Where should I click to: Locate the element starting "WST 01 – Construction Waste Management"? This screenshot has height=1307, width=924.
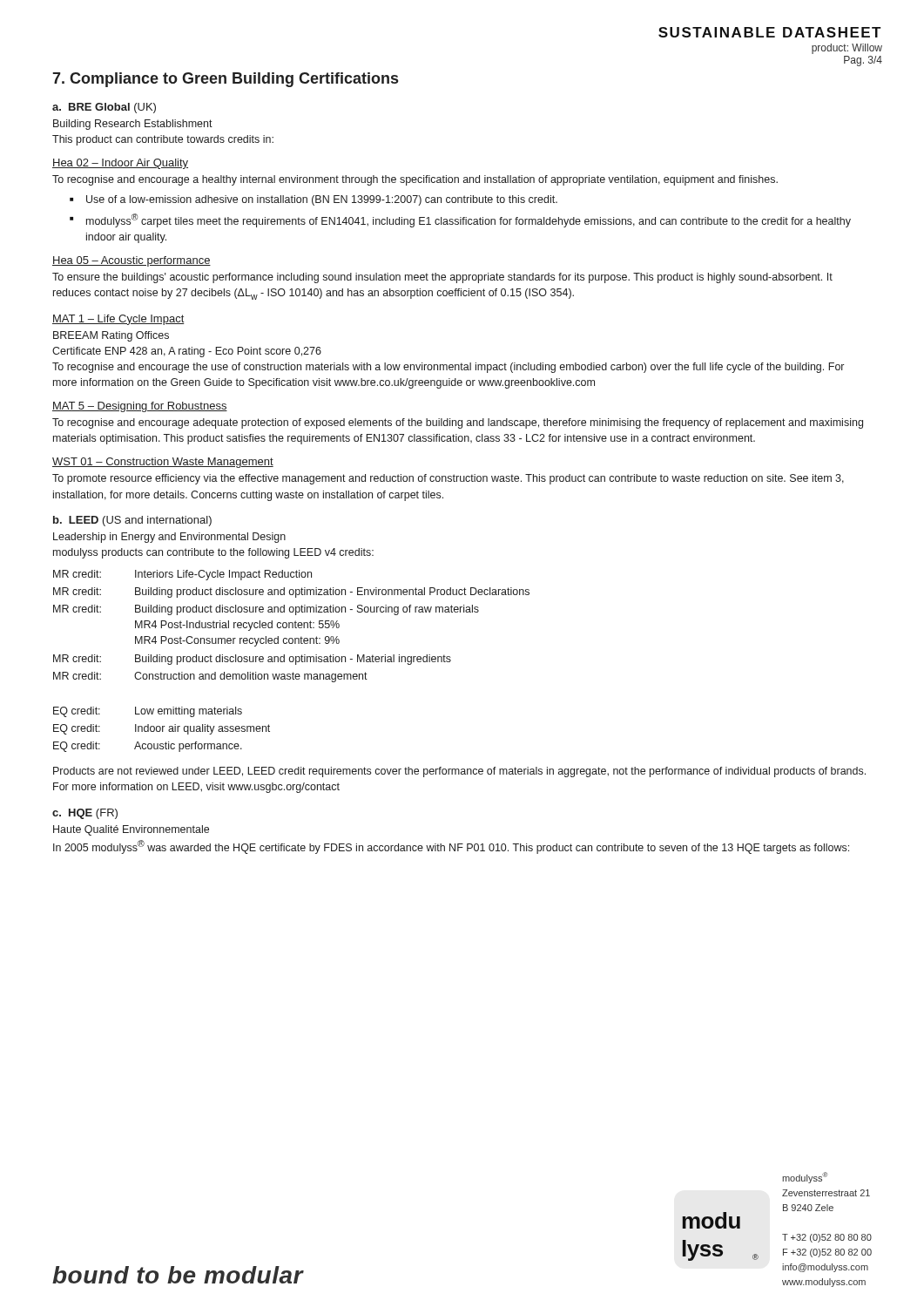[163, 462]
